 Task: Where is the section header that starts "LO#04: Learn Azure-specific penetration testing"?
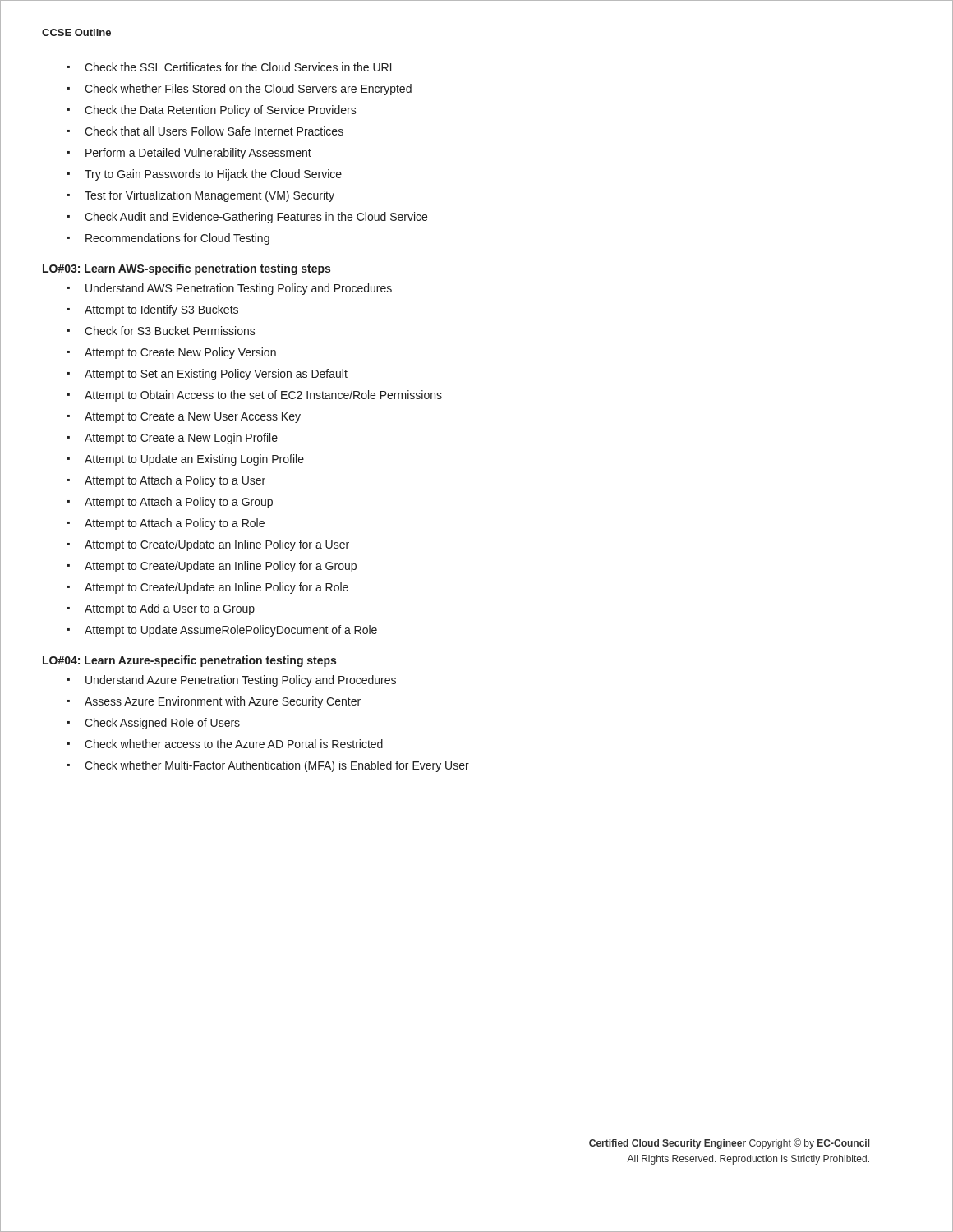click(x=189, y=660)
